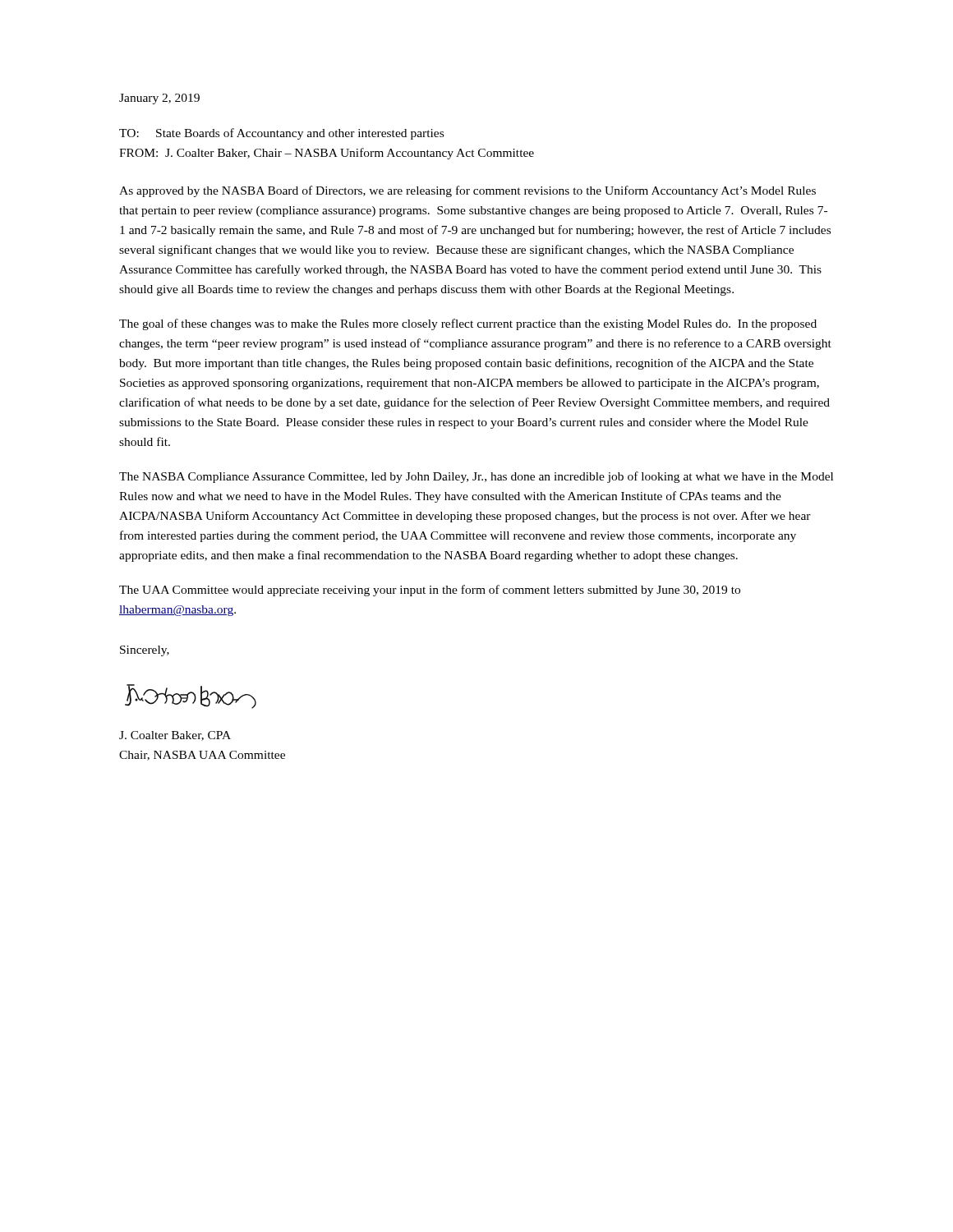Image resolution: width=953 pixels, height=1232 pixels.
Task: Click where it says "January 2, 2019"
Action: coord(160,97)
